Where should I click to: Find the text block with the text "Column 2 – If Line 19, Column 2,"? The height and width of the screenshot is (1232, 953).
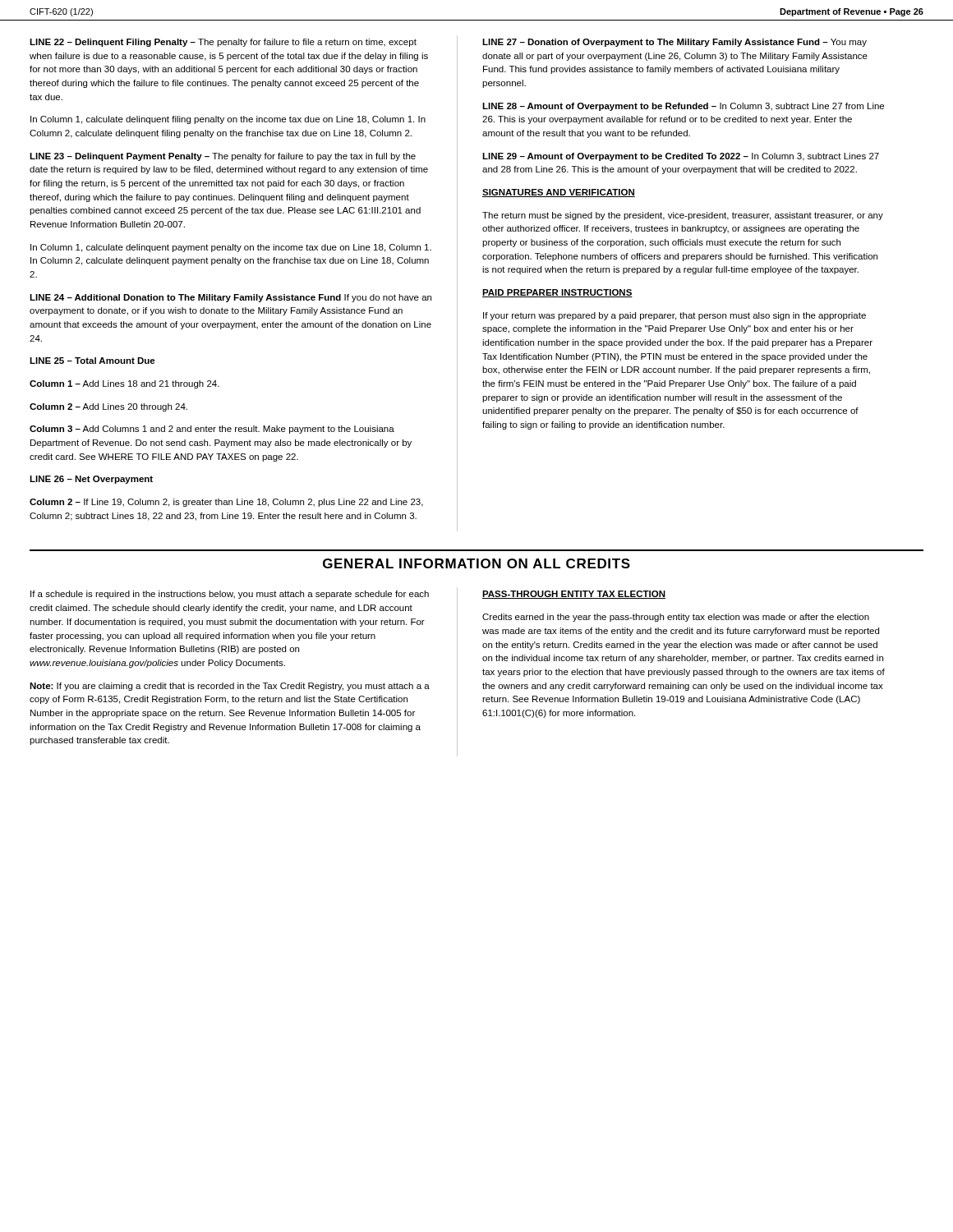tap(231, 509)
